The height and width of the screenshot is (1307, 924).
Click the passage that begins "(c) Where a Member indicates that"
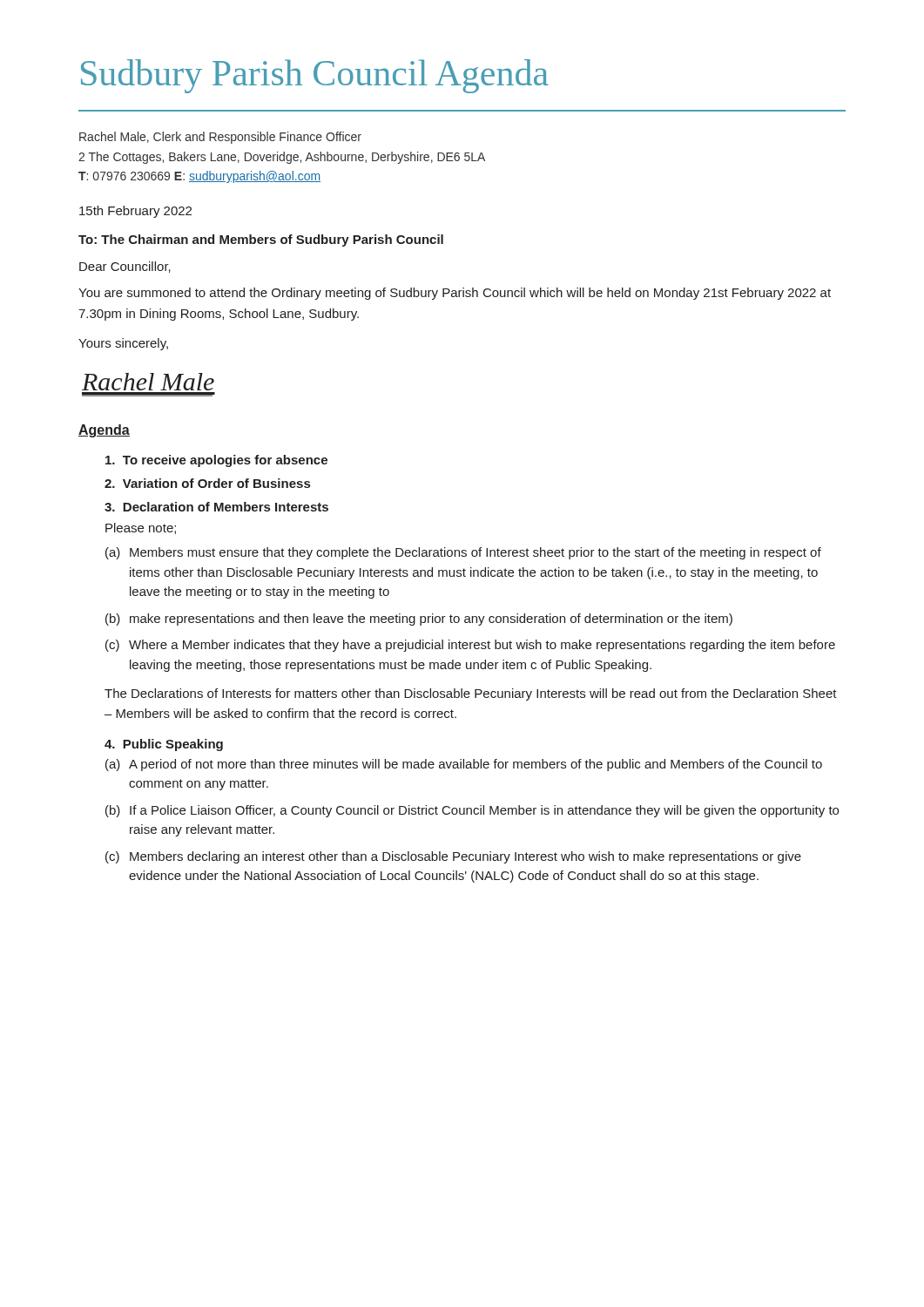coord(475,655)
